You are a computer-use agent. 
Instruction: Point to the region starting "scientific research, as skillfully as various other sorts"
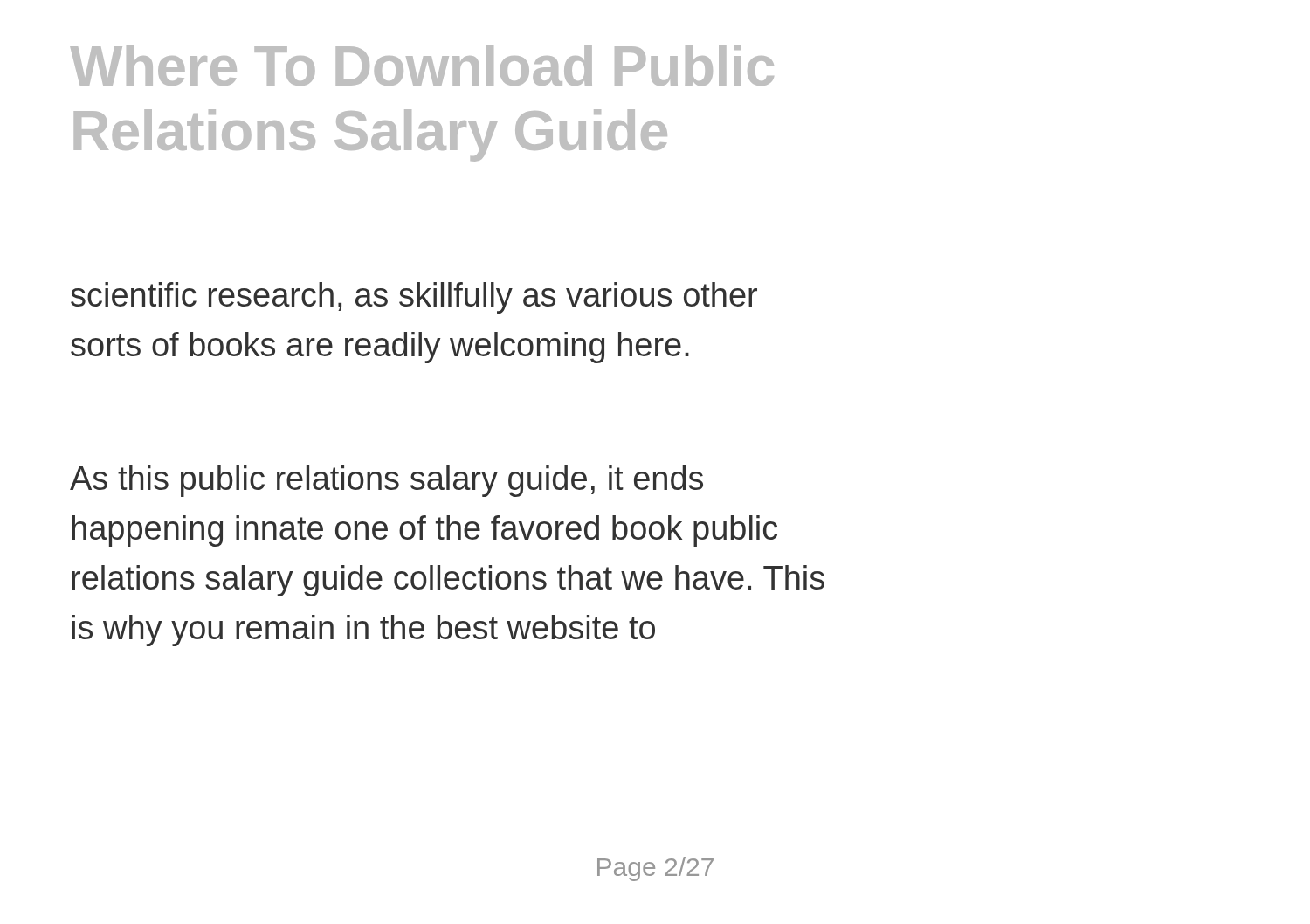point(414,320)
